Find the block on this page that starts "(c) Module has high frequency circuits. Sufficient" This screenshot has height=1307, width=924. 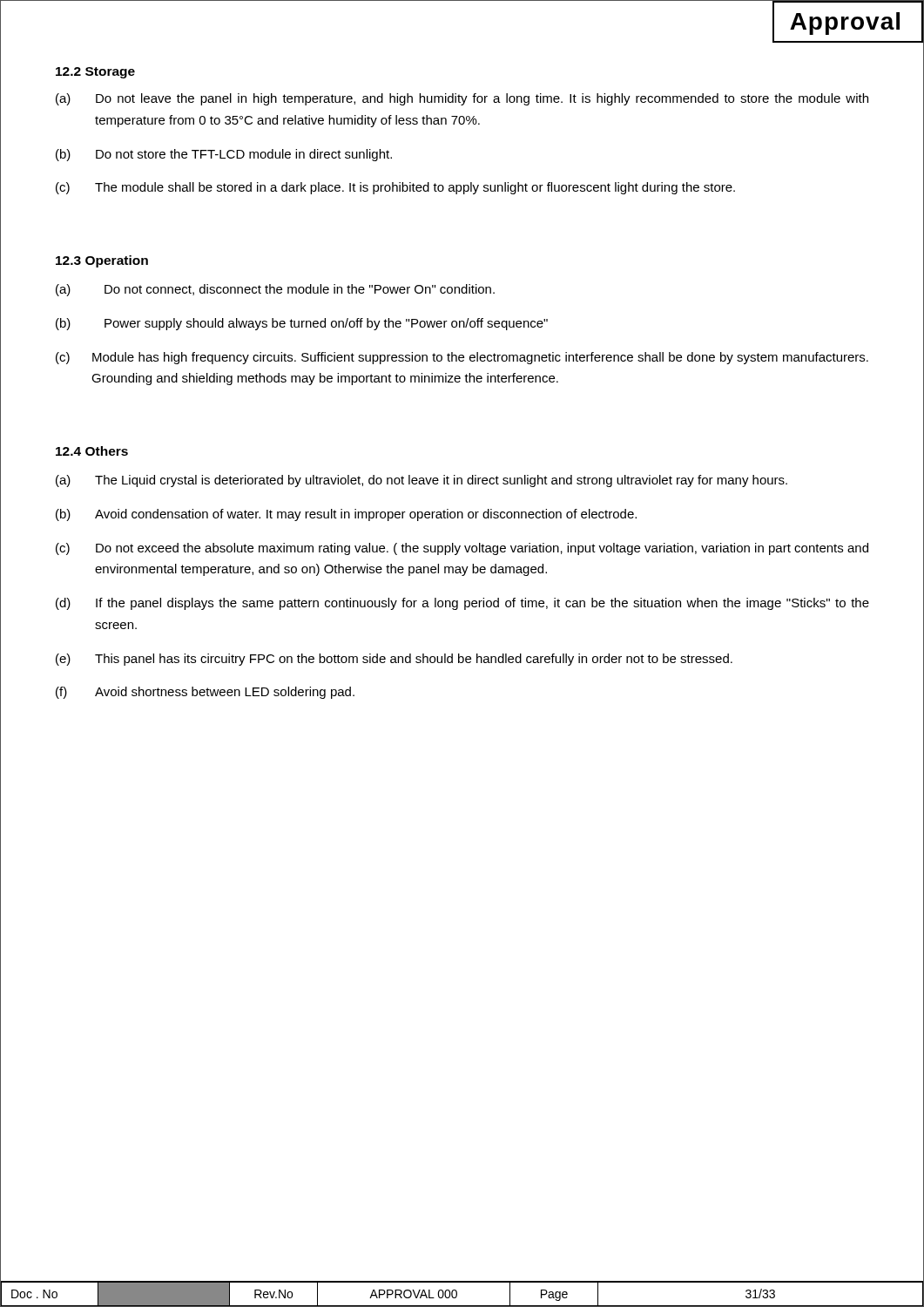(x=462, y=368)
